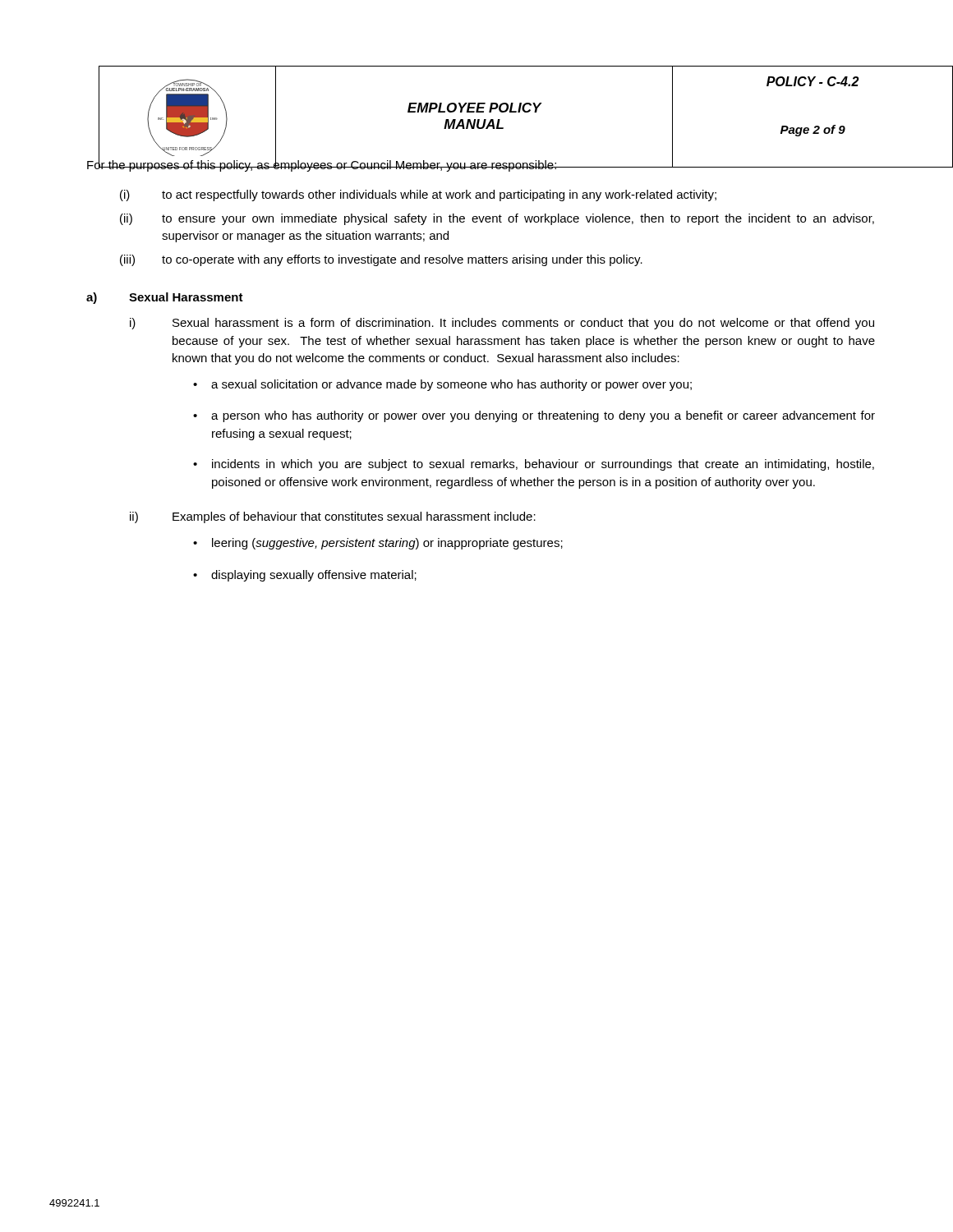Viewport: 953px width, 1232px height.
Task: Locate the list item that reads "ii) Examples of behaviour"
Action: (502, 516)
